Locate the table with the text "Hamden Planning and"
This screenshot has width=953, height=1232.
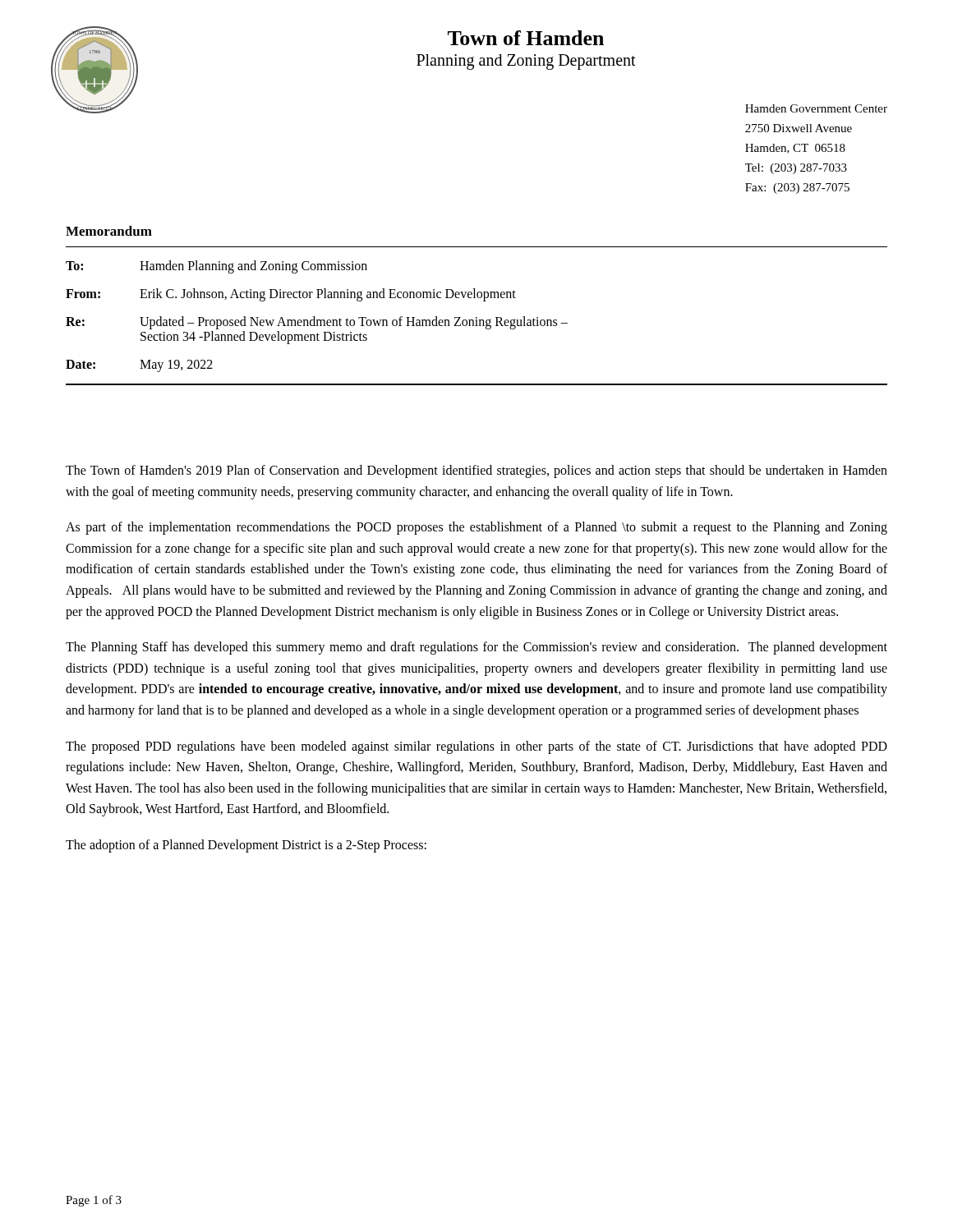tap(476, 316)
